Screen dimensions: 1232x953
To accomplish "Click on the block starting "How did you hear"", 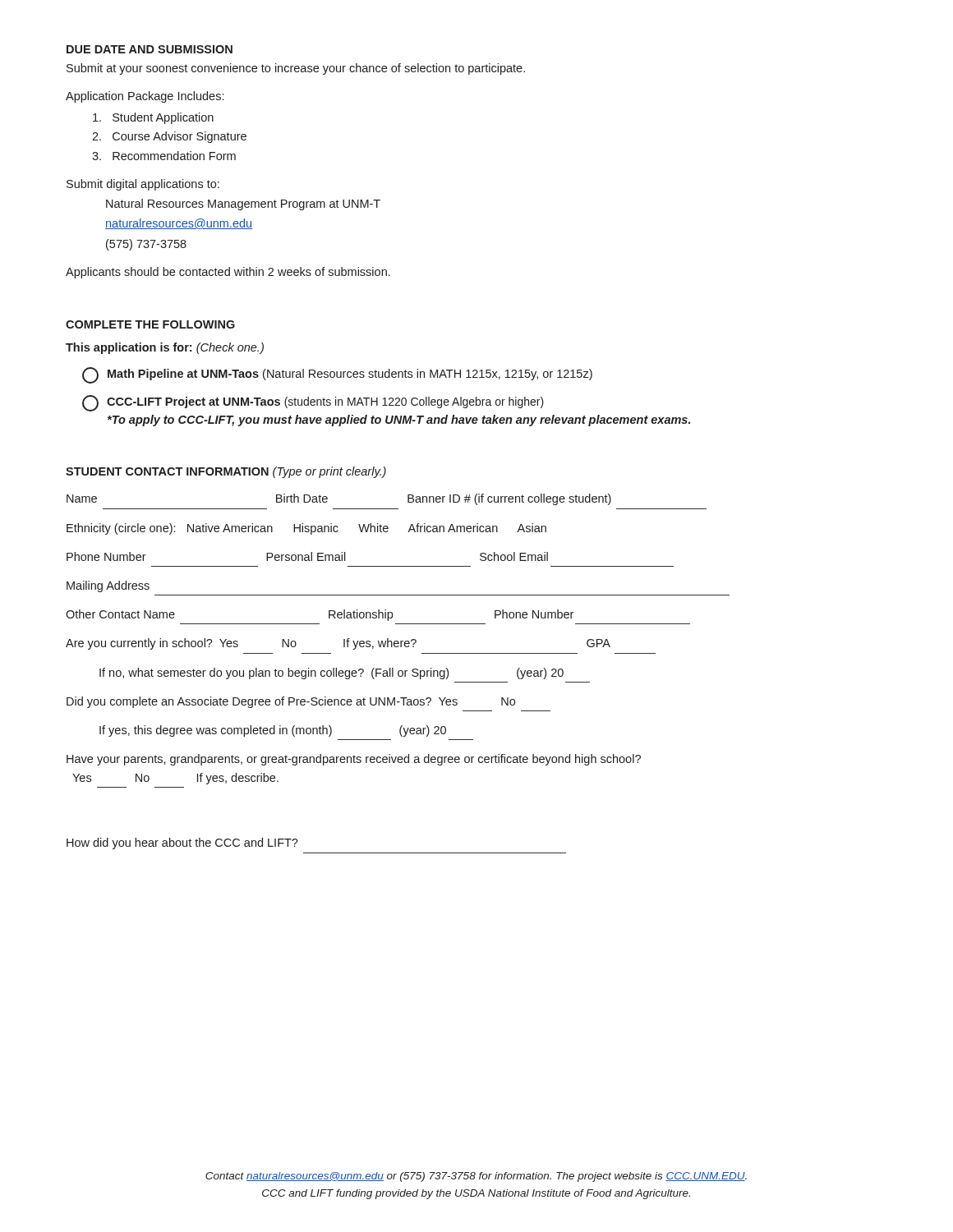I will [x=316, y=845].
